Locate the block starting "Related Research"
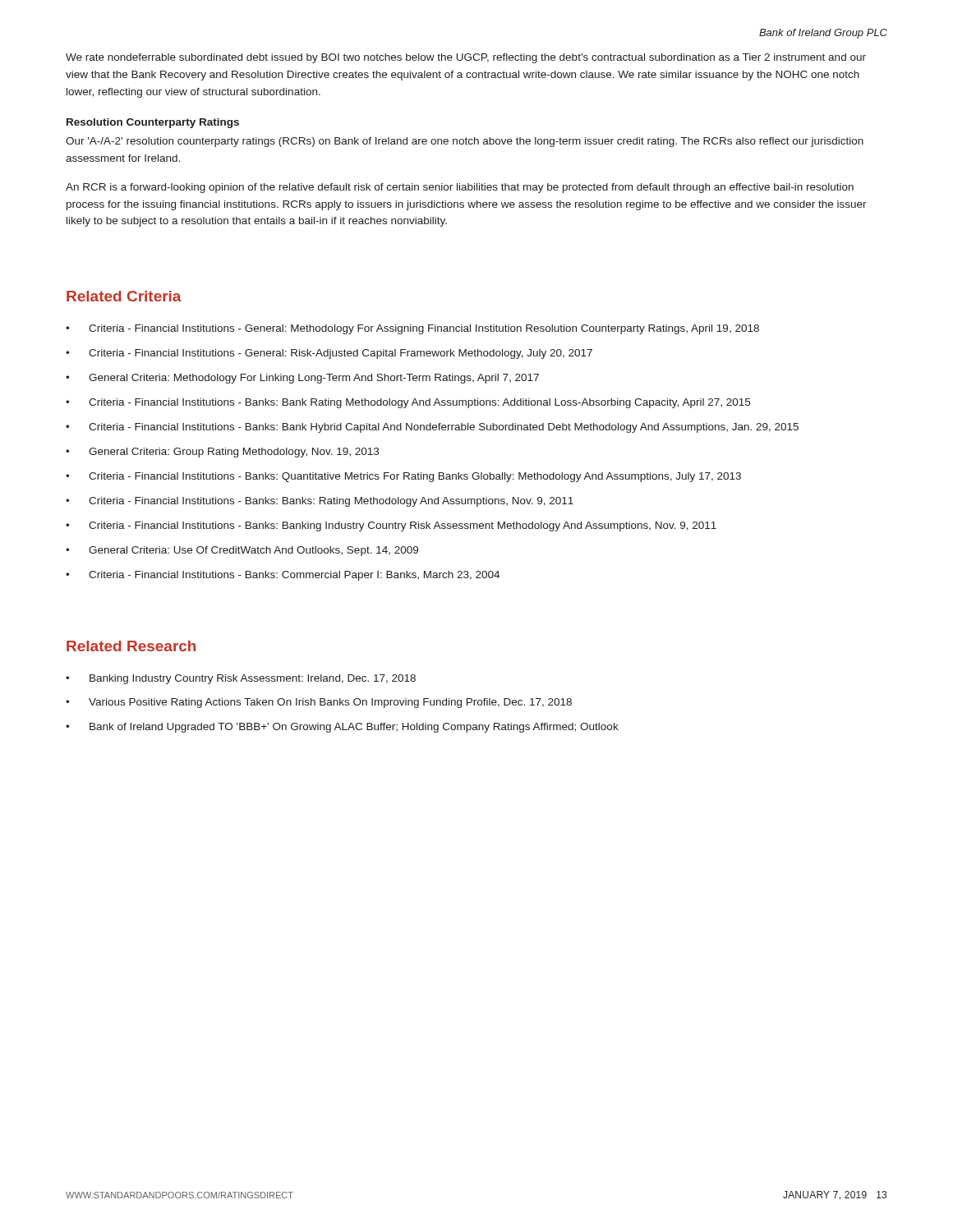 point(131,646)
